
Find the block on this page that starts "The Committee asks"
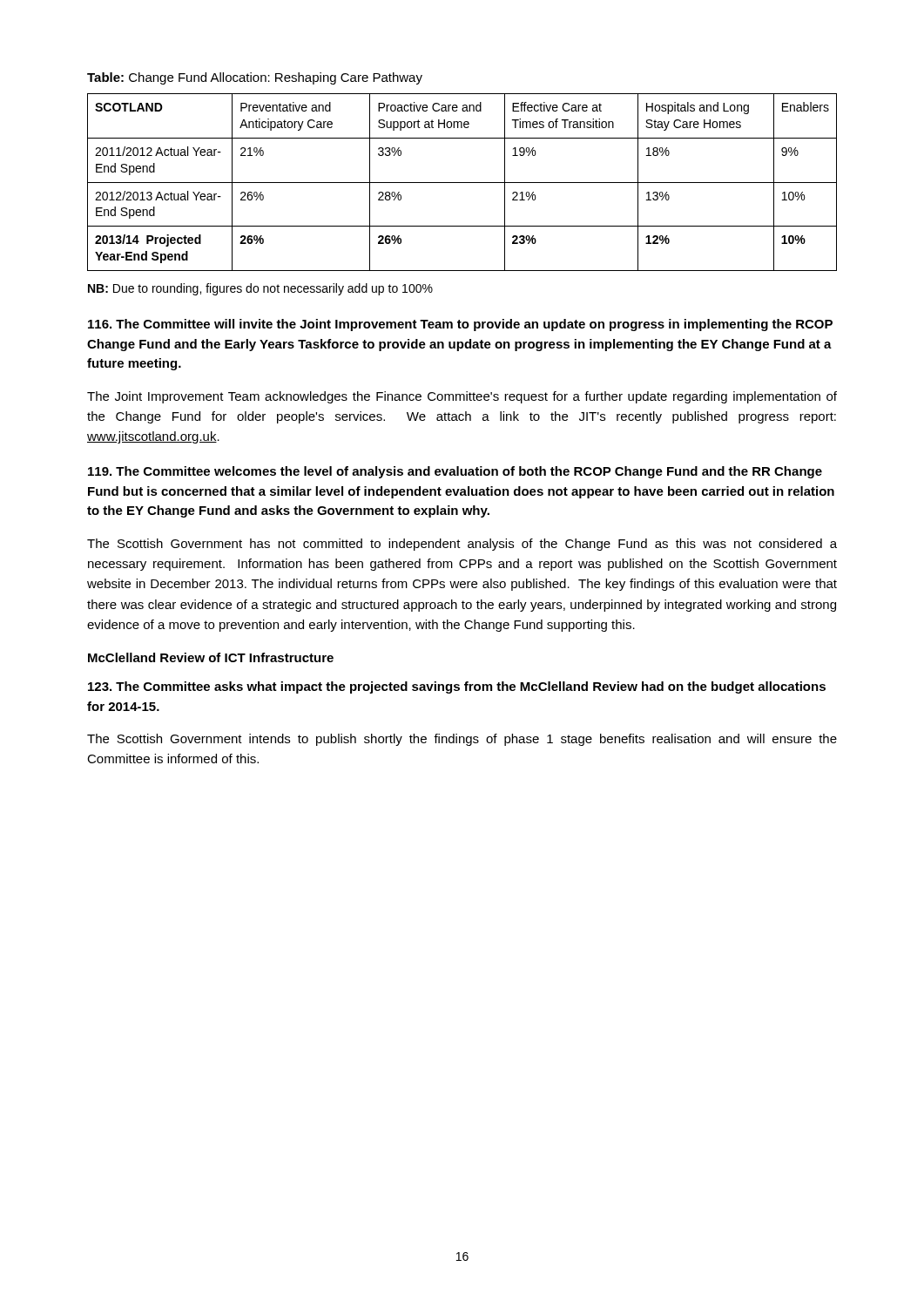click(x=457, y=696)
